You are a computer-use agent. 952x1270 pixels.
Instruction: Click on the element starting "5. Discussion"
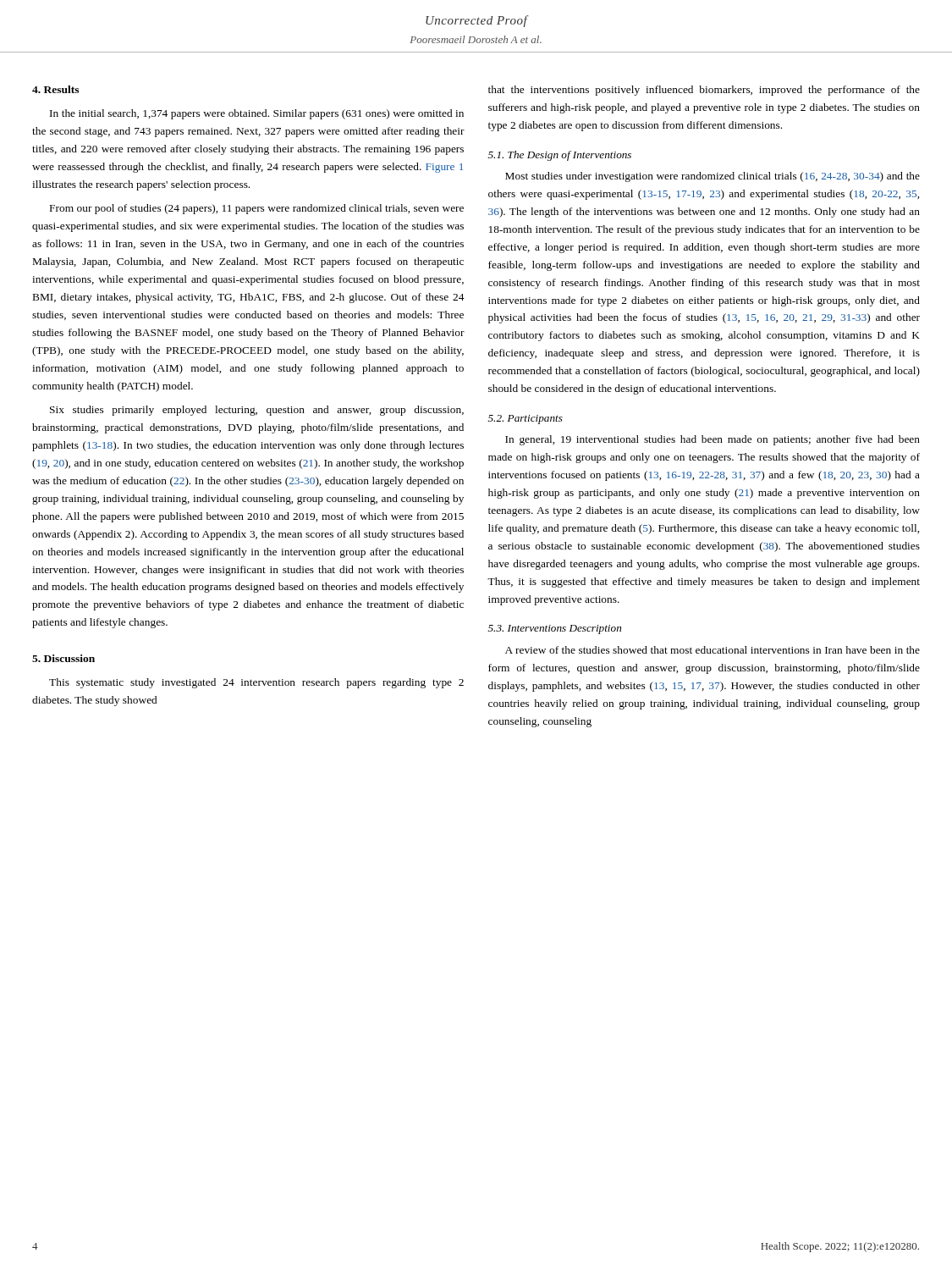pyautogui.click(x=64, y=658)
